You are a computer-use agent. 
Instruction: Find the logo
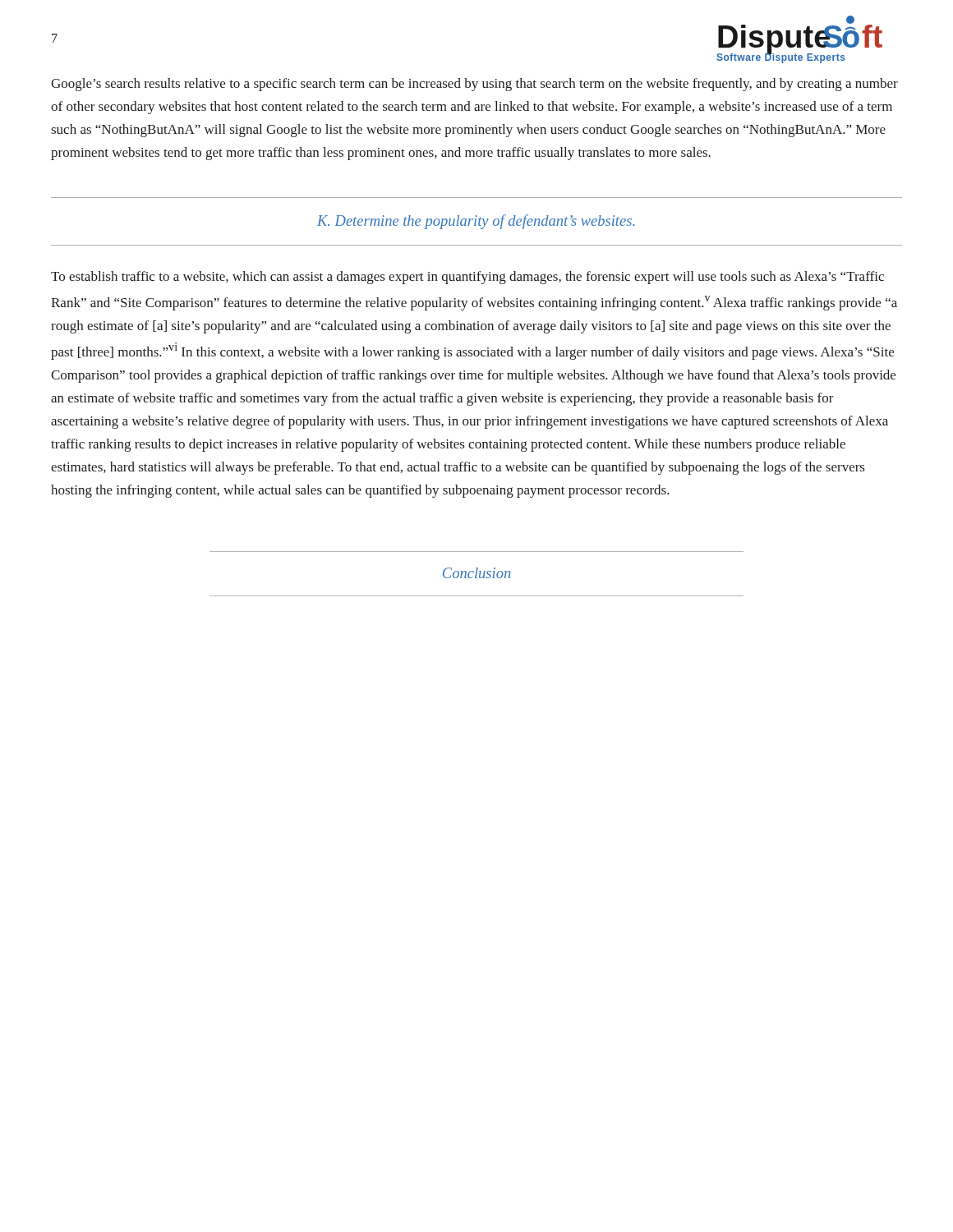811,39
